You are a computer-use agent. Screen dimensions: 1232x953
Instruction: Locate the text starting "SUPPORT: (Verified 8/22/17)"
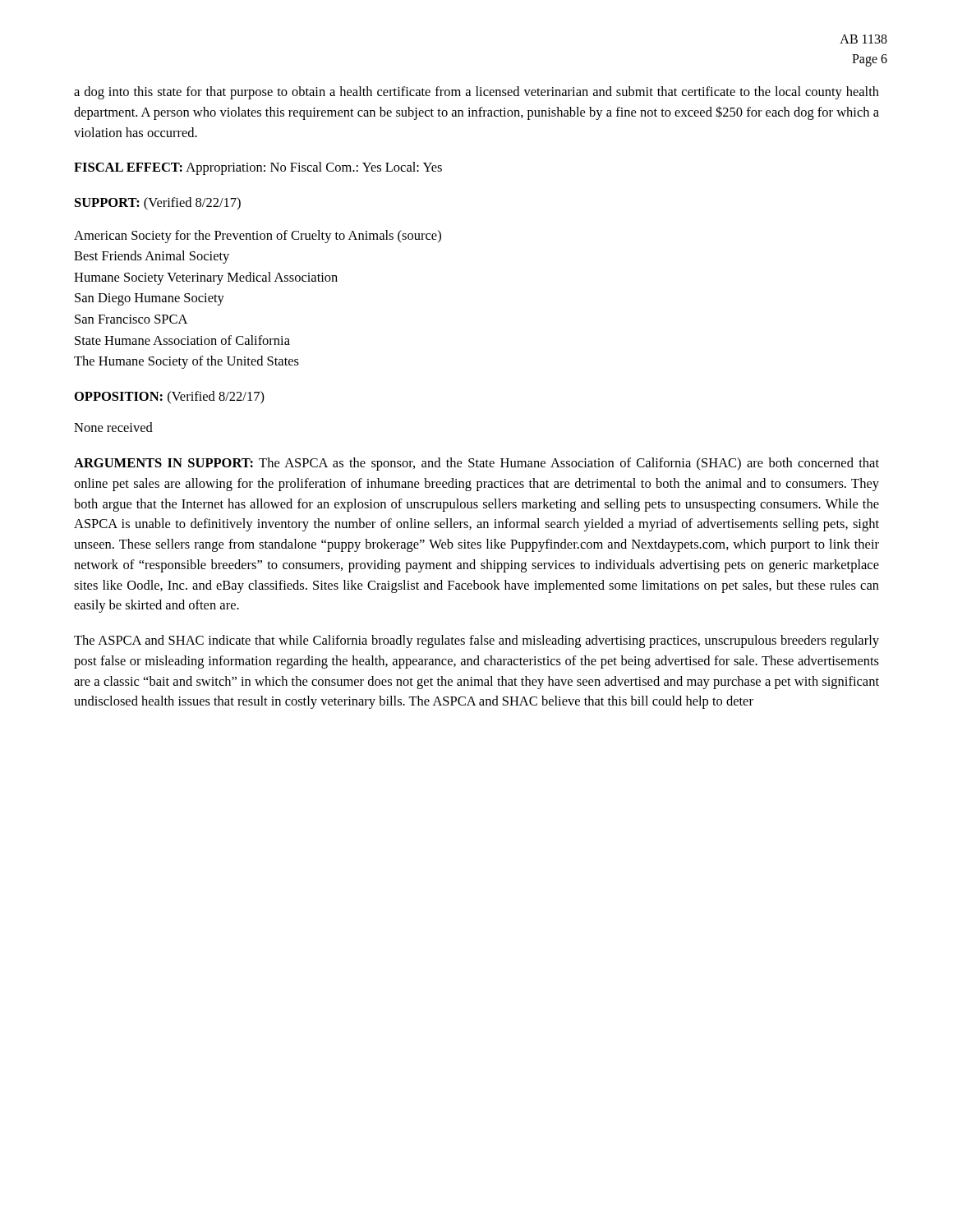tap(158, 202)
